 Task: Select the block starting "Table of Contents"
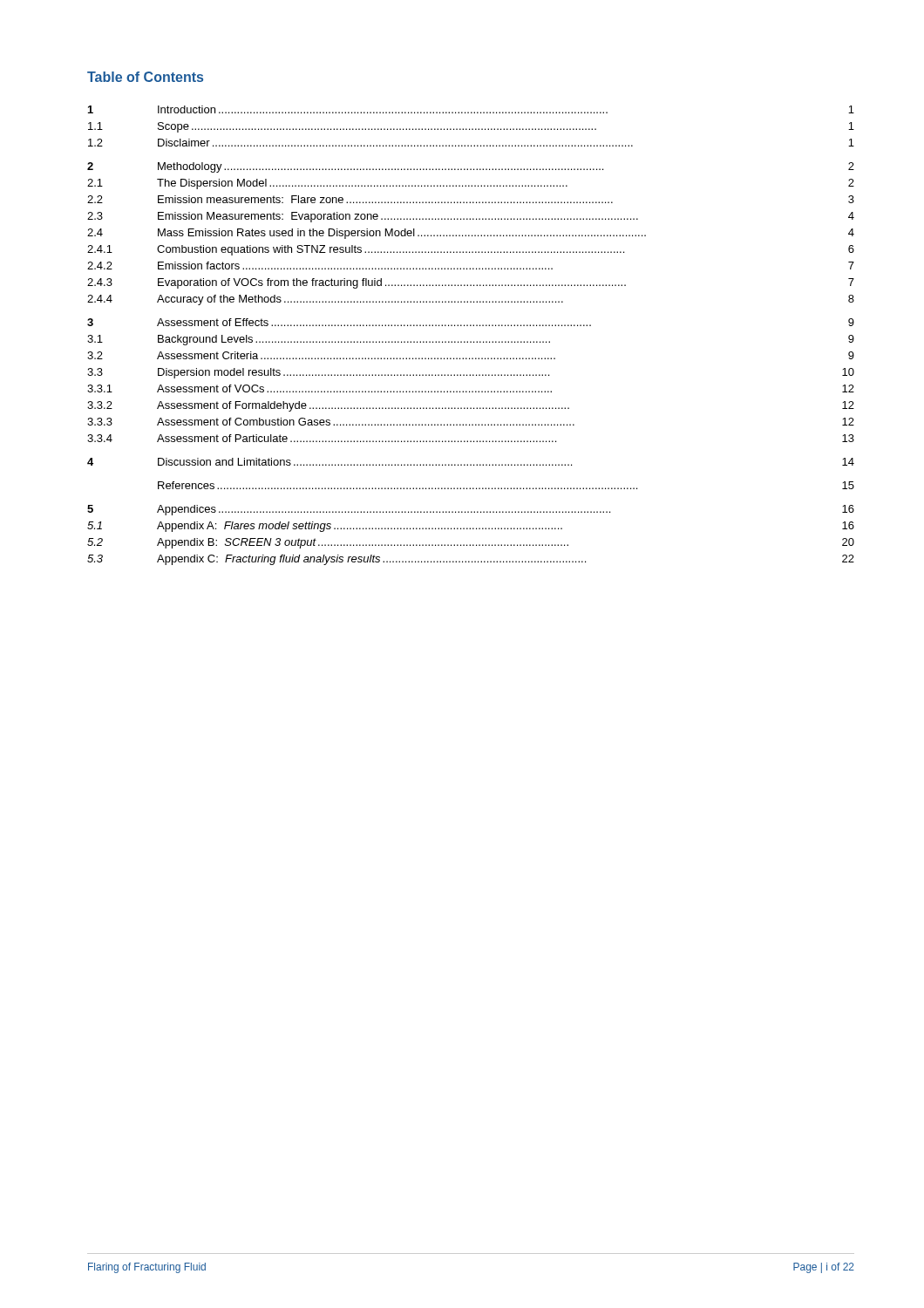coord(146,78)
